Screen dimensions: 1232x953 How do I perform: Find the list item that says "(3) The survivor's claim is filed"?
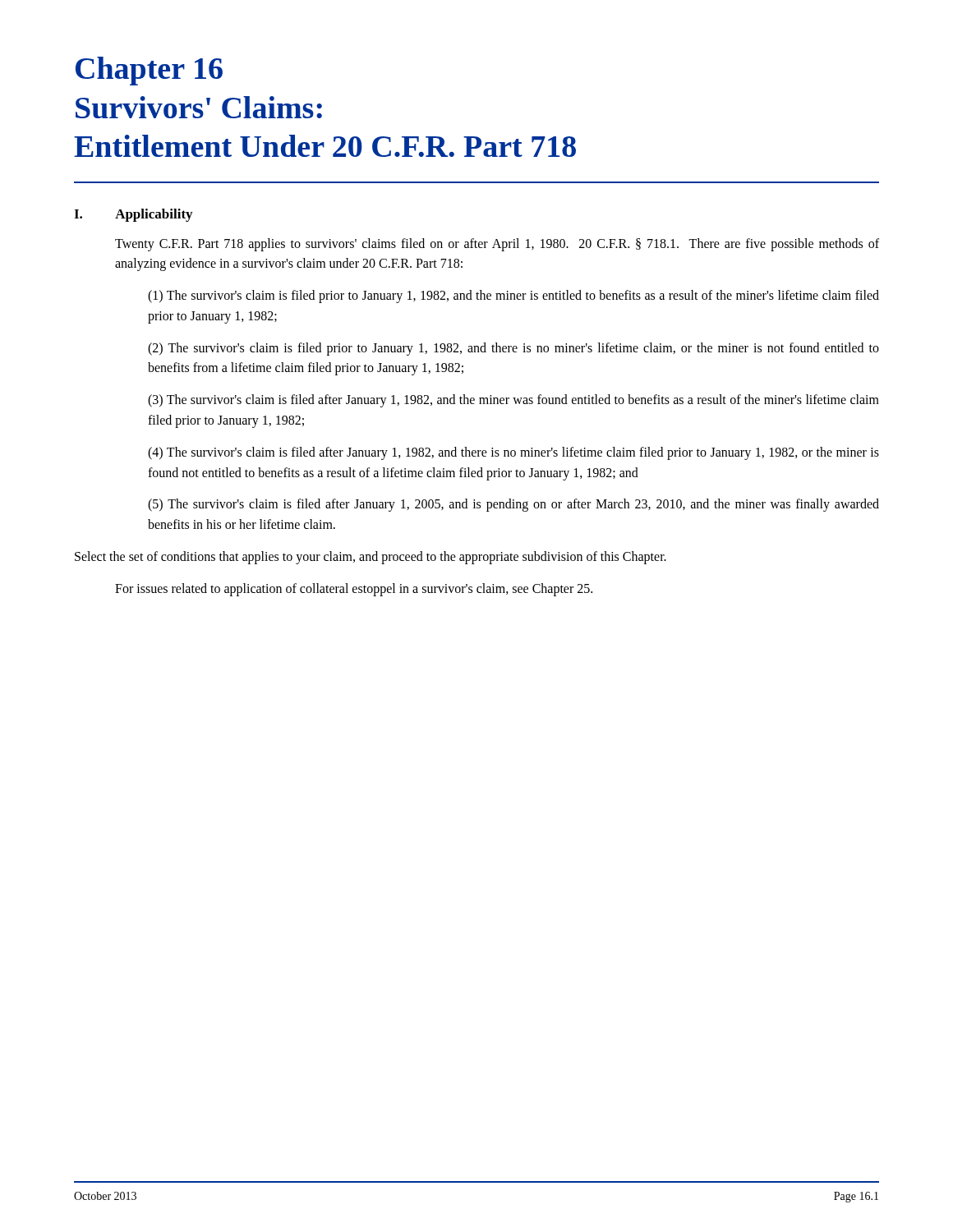(x=513, y=410)
